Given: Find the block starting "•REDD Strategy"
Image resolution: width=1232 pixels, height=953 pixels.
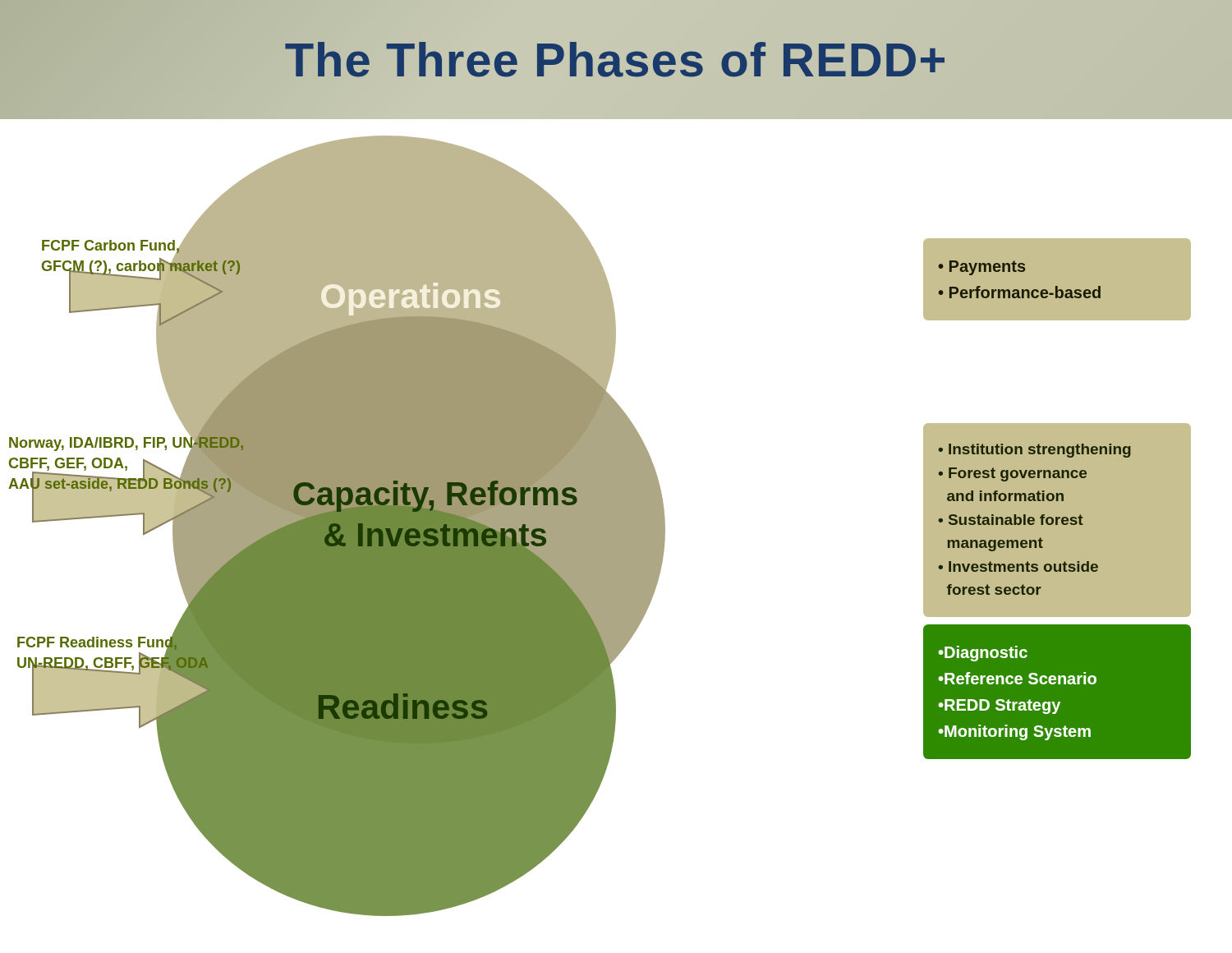Looking at the screenshot, I should 999,705.
